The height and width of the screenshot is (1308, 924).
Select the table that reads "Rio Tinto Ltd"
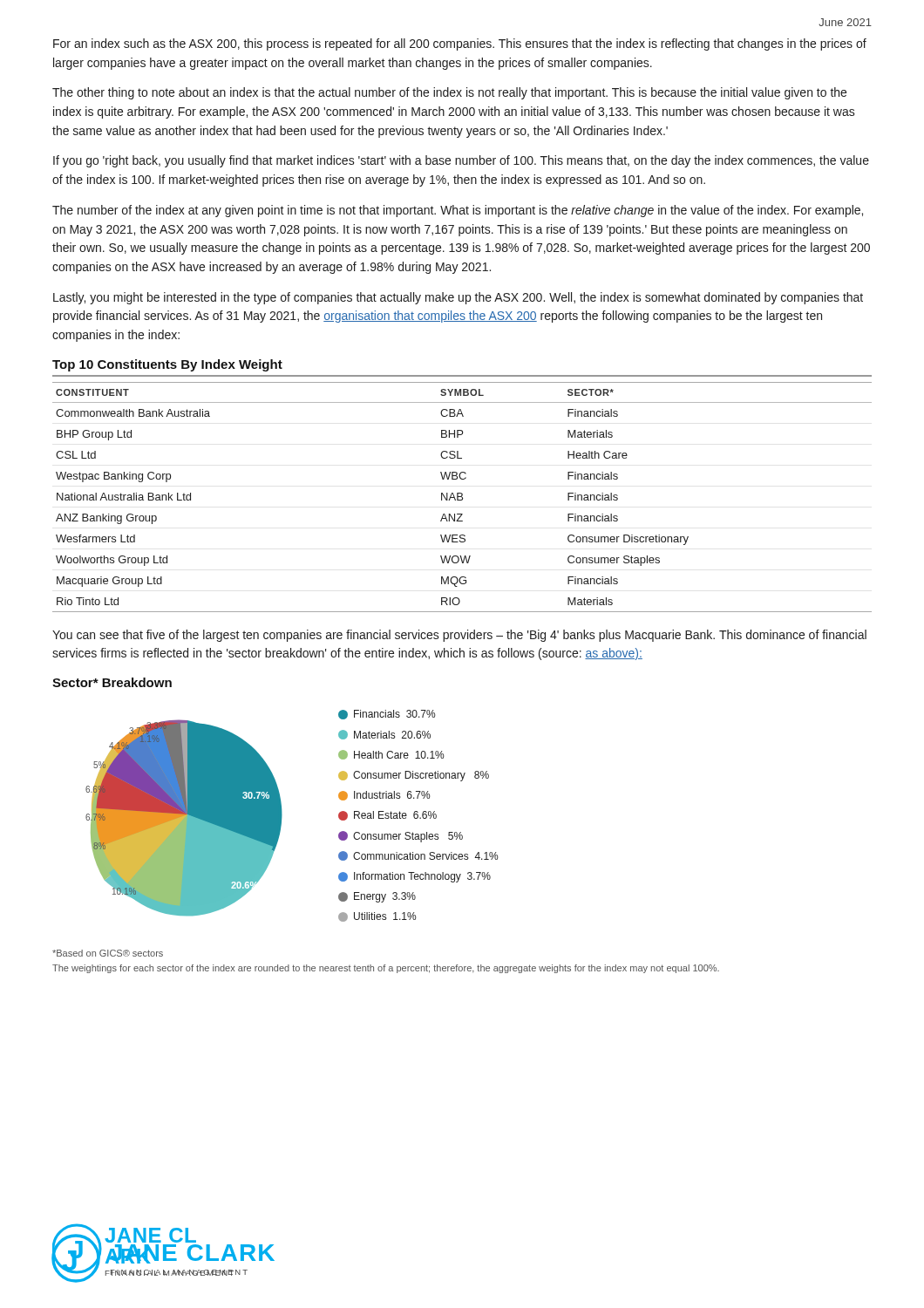[462, 497]
